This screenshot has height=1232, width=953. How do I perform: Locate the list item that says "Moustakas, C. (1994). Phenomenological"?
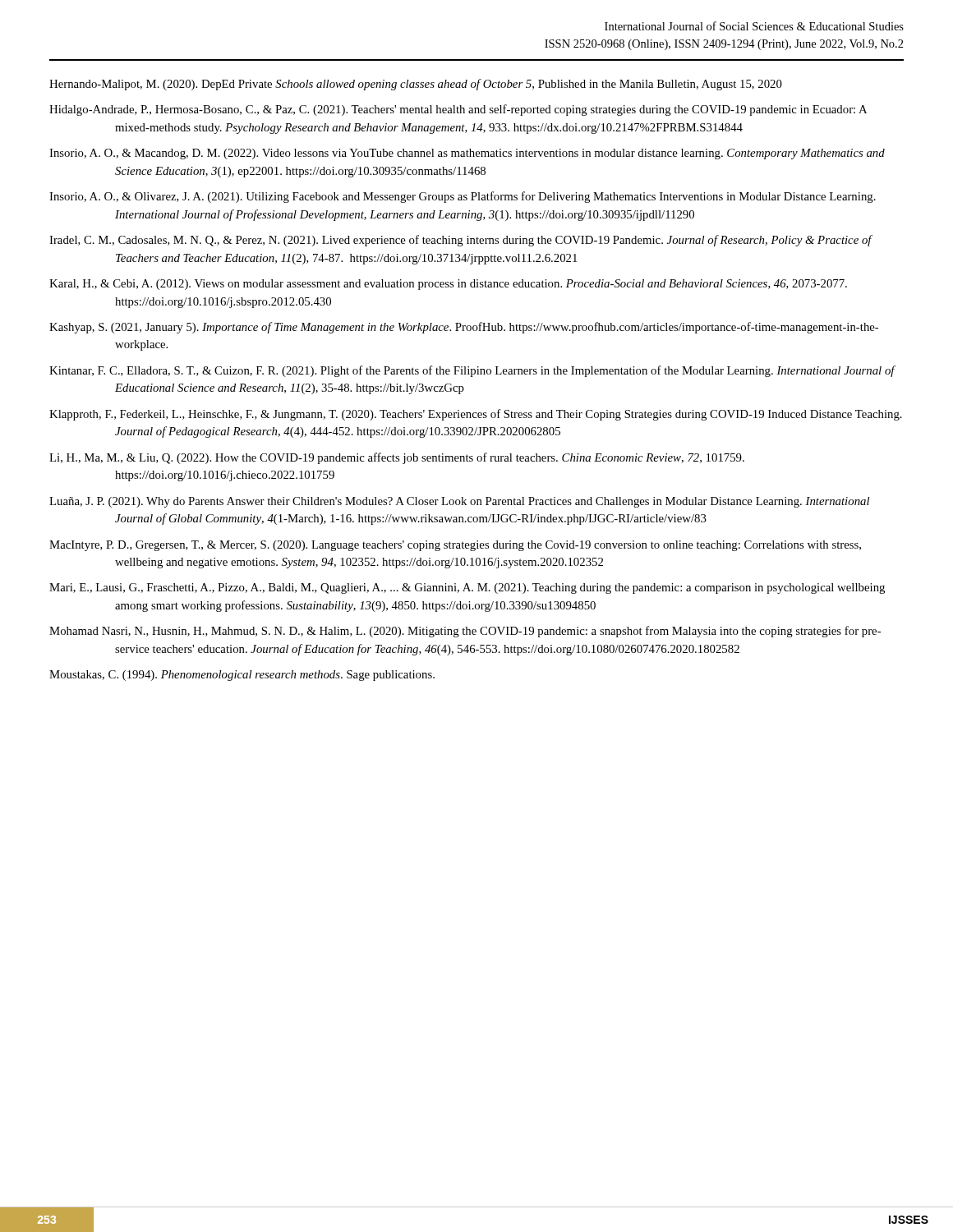coord(242,675)
